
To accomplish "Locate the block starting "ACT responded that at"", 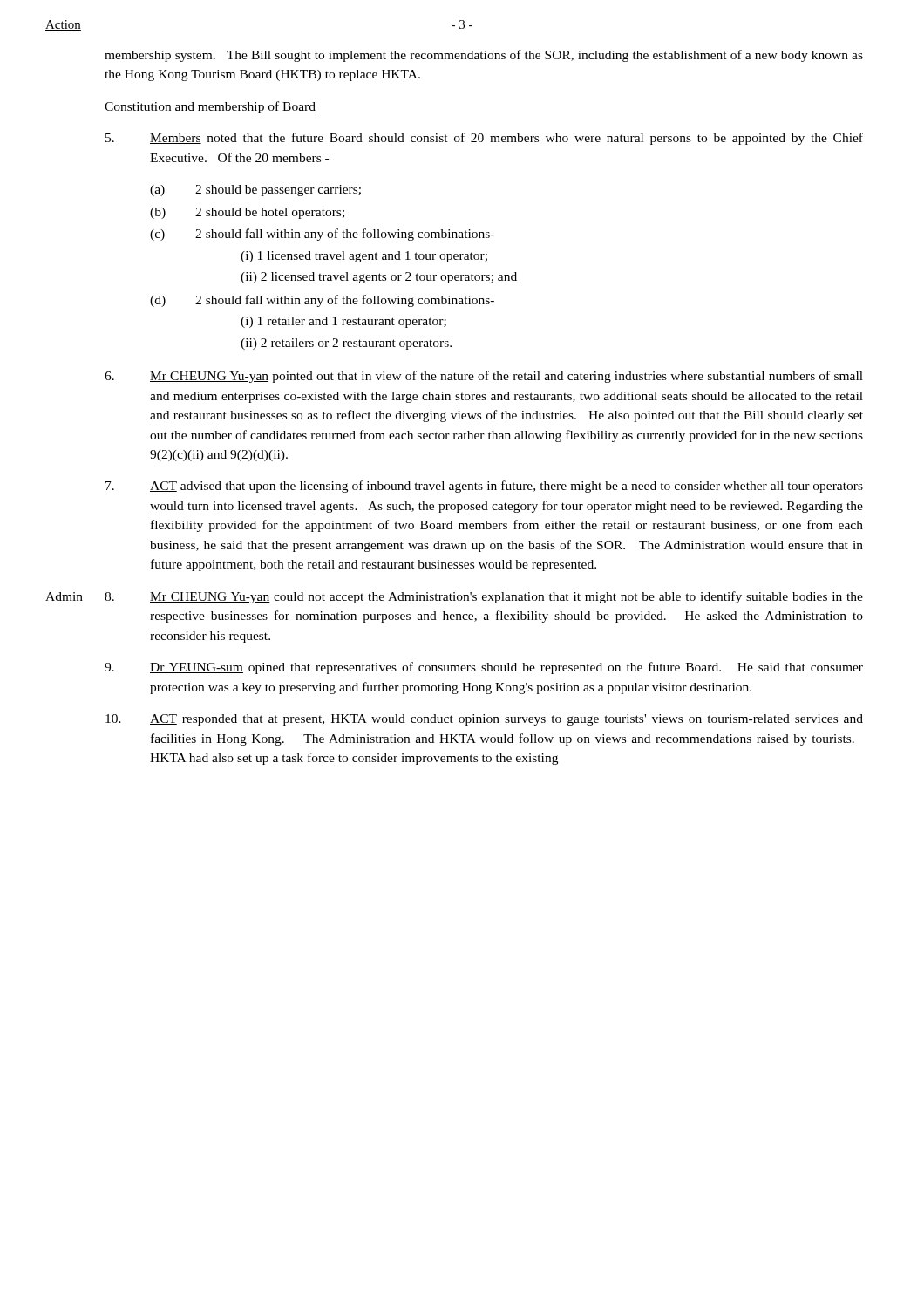I will [x=484, y=738].
